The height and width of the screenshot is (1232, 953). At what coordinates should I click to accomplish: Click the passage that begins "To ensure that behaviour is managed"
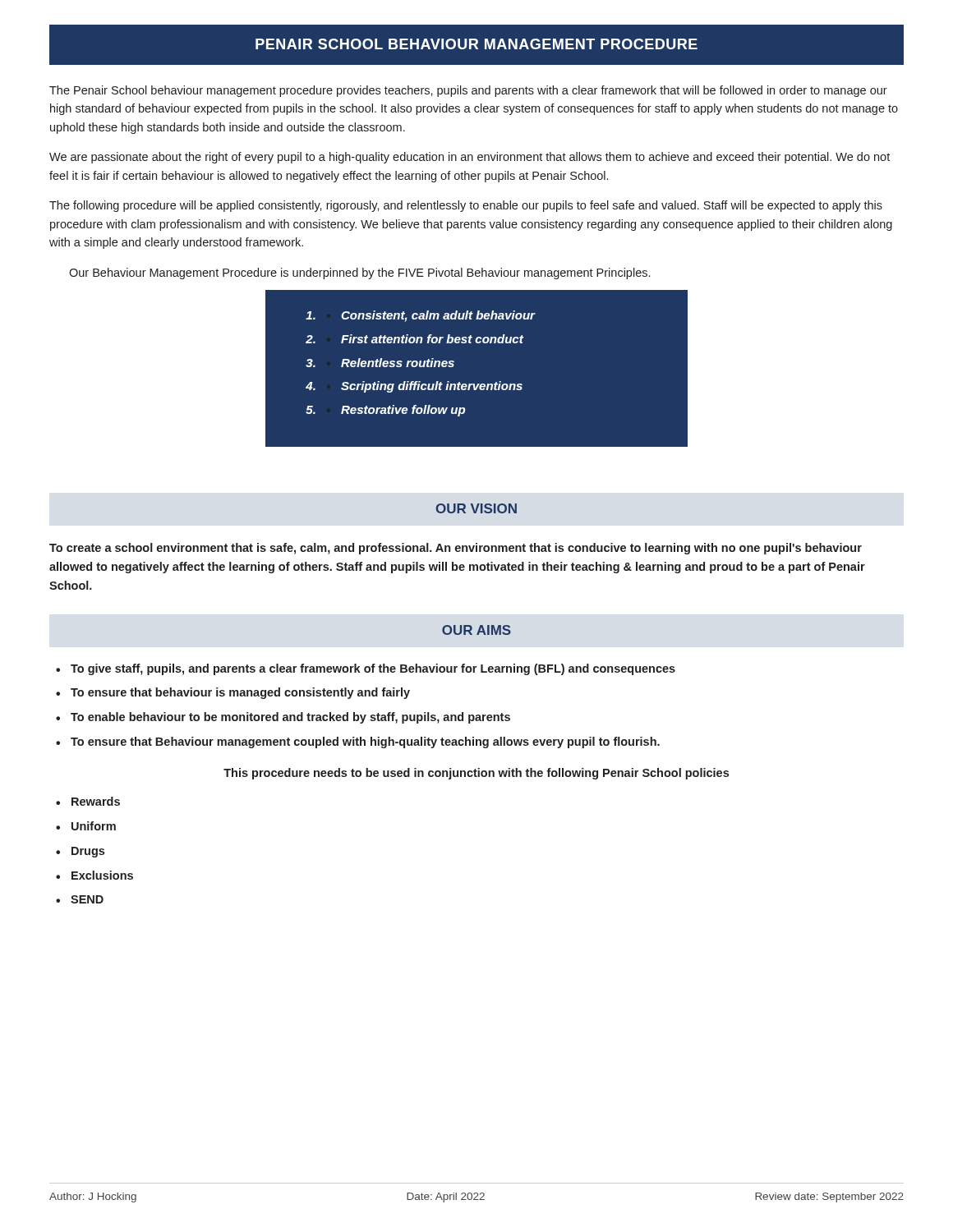coord(240,693)
